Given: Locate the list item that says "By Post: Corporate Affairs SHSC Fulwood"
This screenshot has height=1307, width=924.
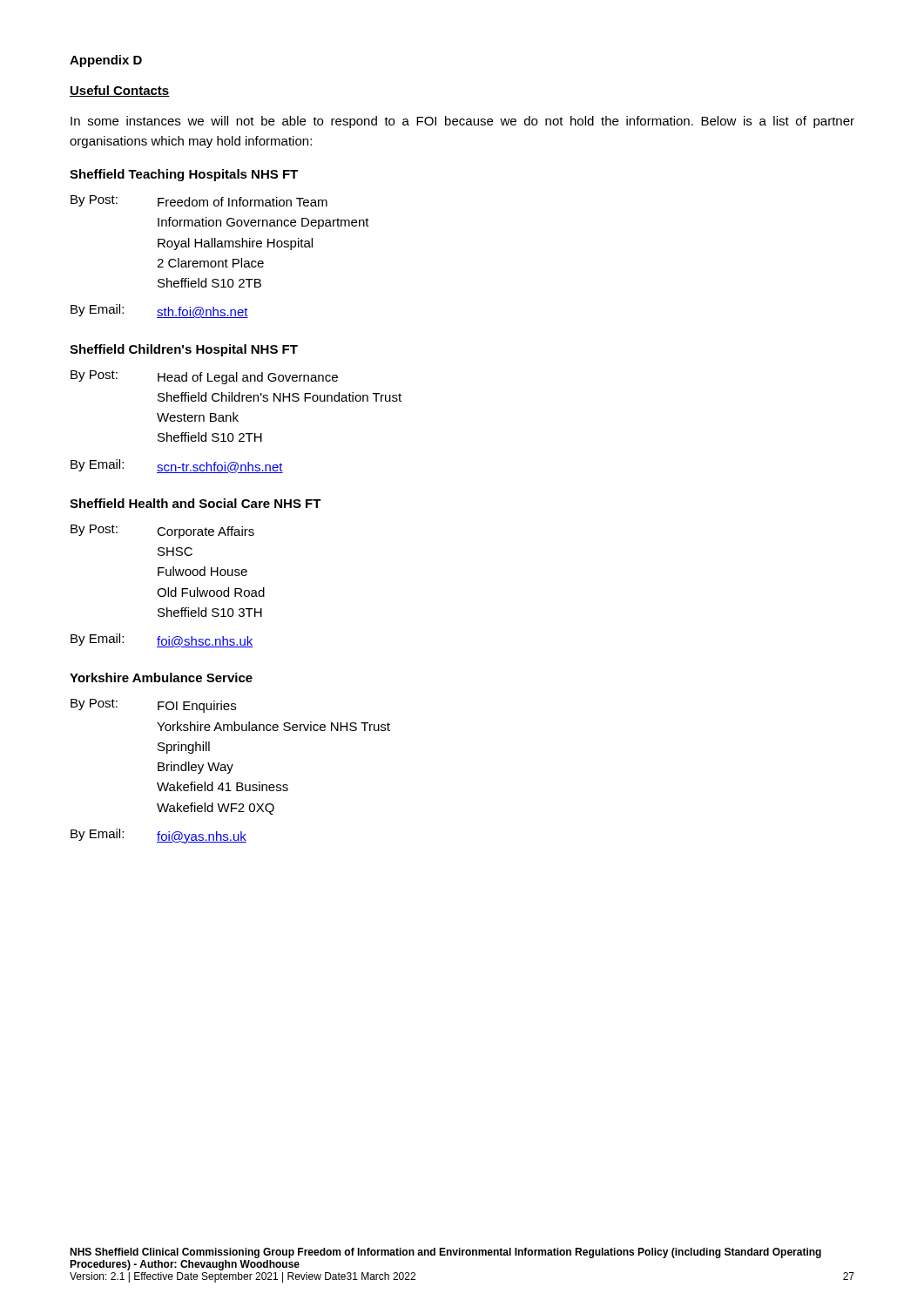Looking at the screenshot, I should tap(162, 532).
